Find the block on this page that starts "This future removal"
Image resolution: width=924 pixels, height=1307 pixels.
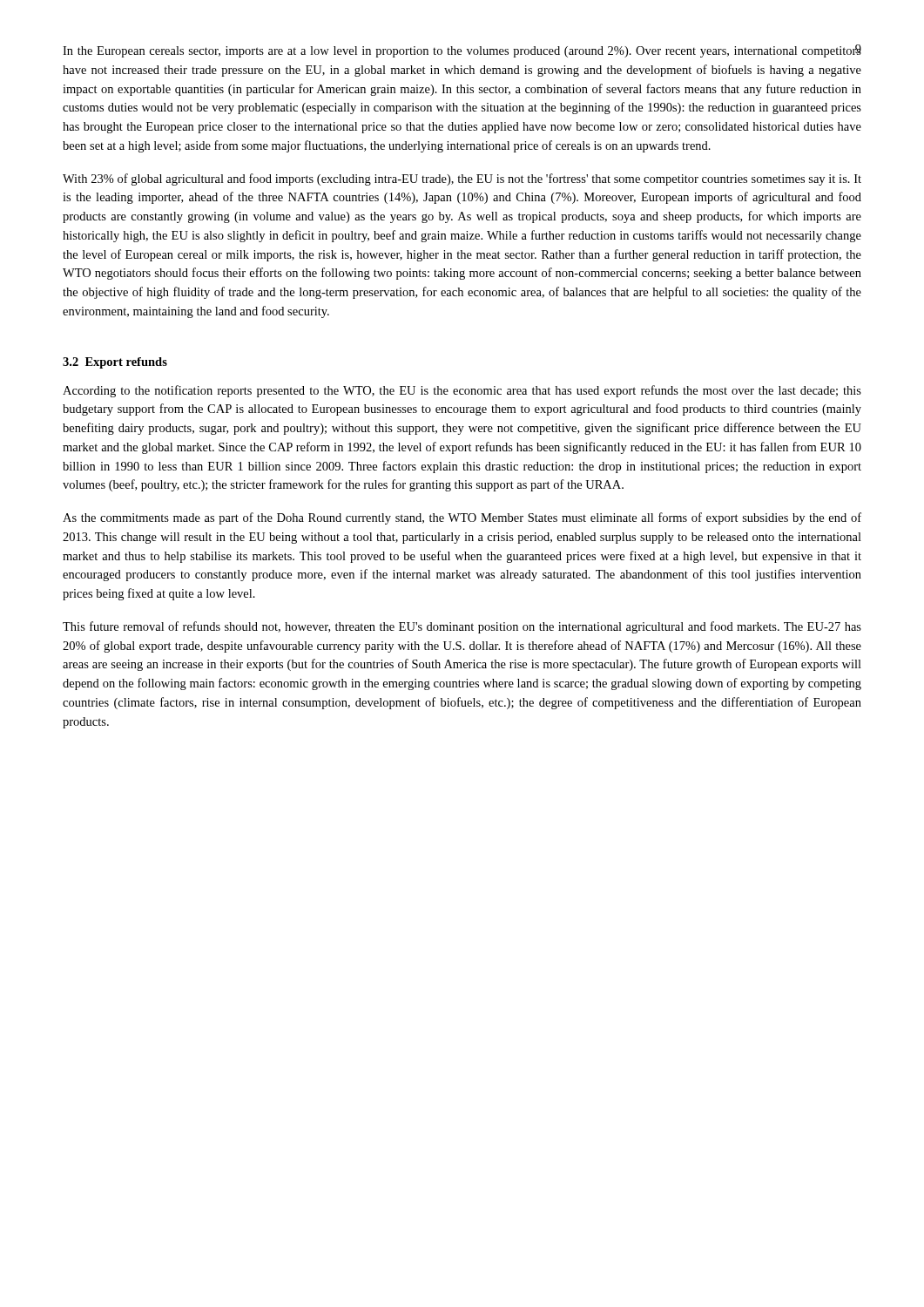pos(462,674)
